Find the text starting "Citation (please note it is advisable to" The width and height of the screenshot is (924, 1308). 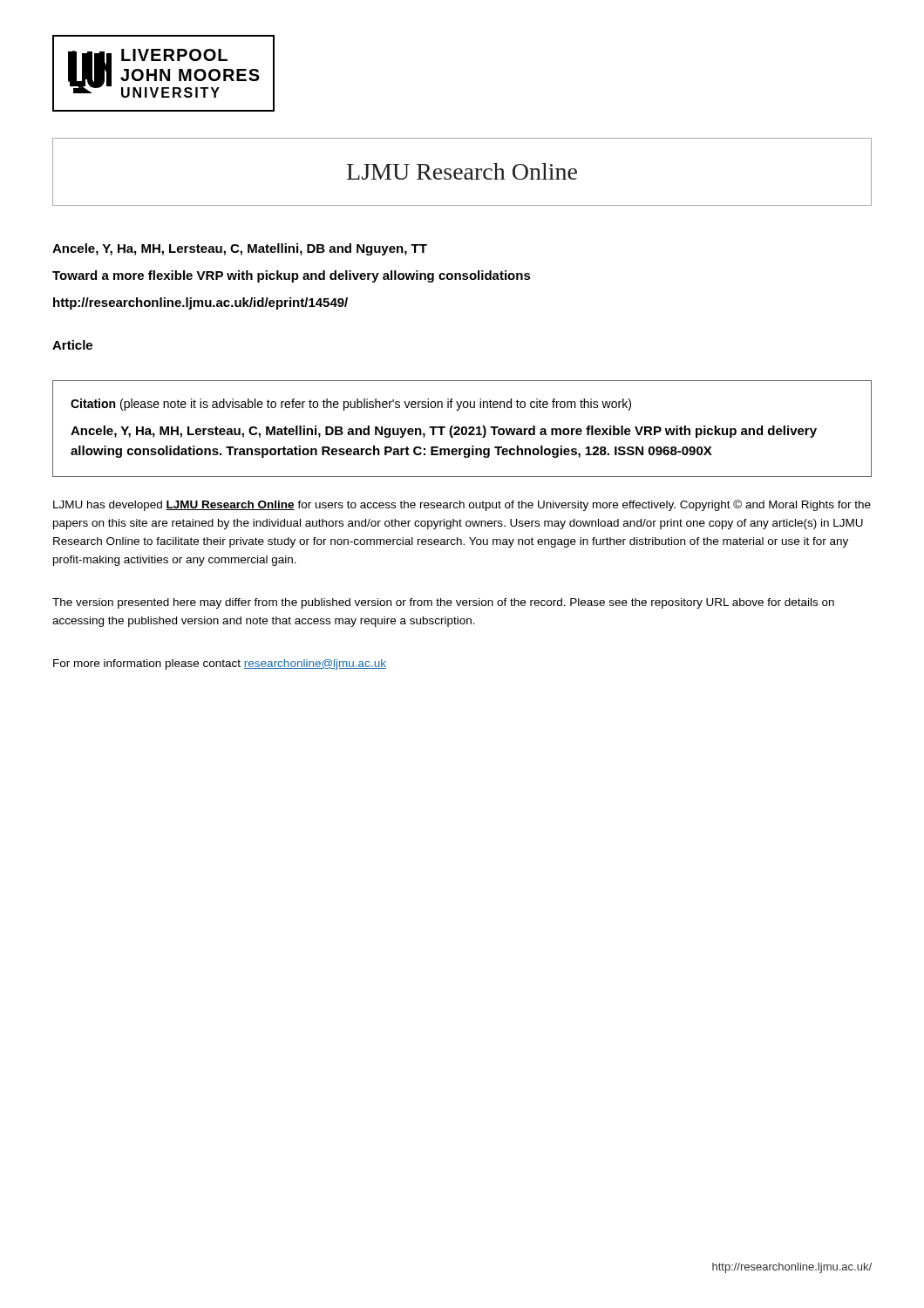pyautogui.click(x=462, y=429)
